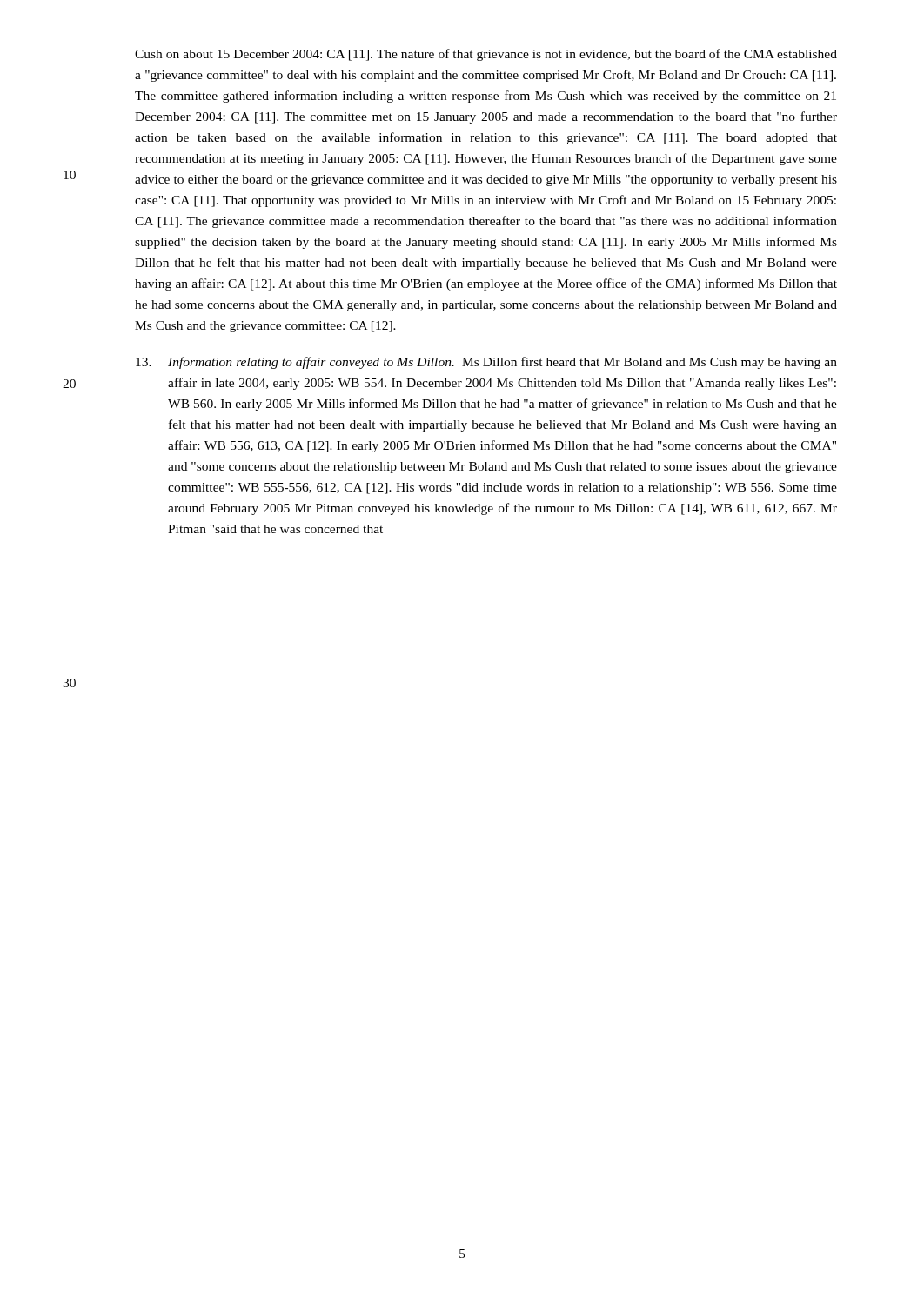This screenshot has height=1305, width=924.
Task: Find the list item with the text "13. Information relating to affair conveyed"
Action: [x=486, y=446]
